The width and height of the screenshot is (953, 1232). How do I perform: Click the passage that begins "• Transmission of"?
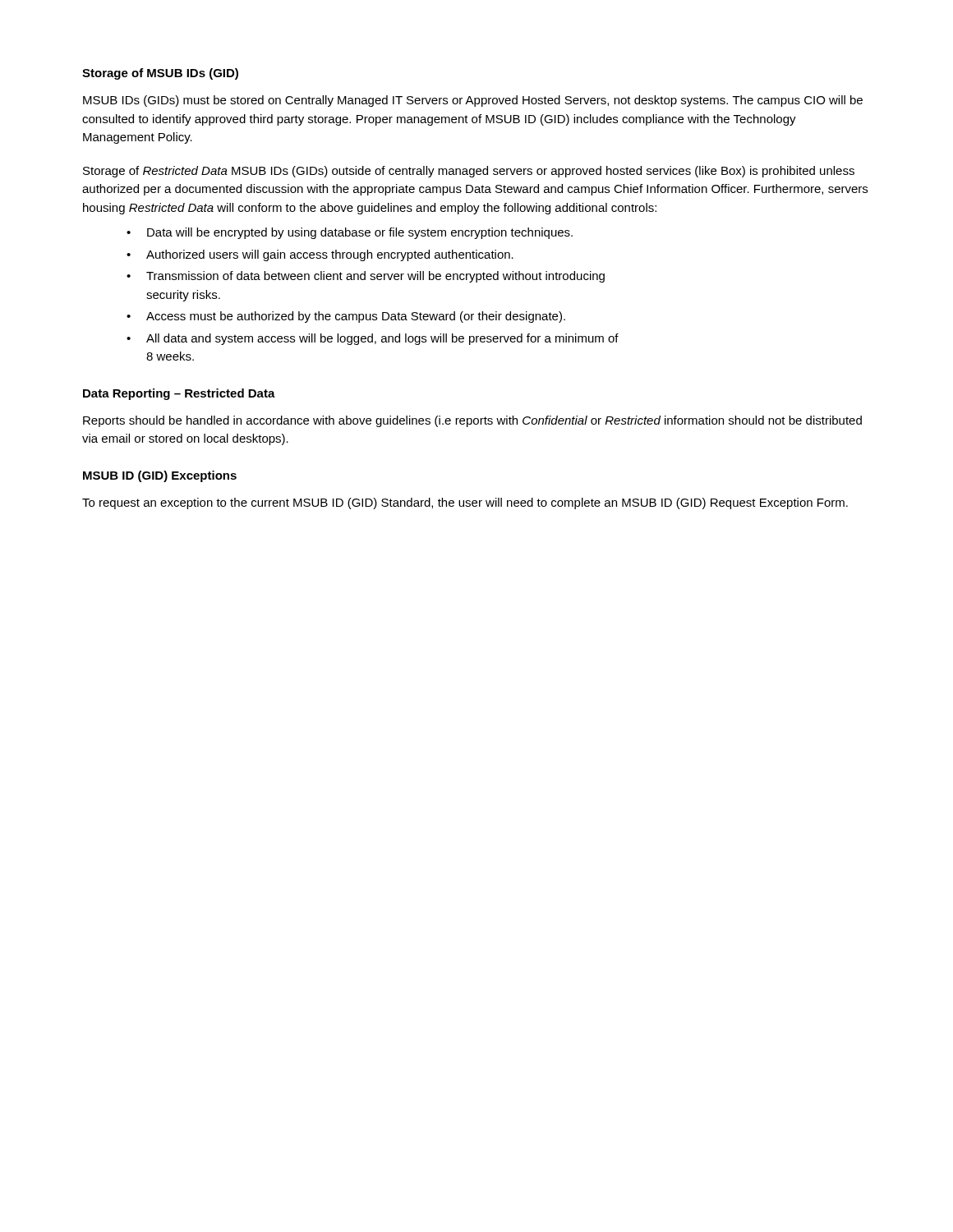[x=366, y=285]
